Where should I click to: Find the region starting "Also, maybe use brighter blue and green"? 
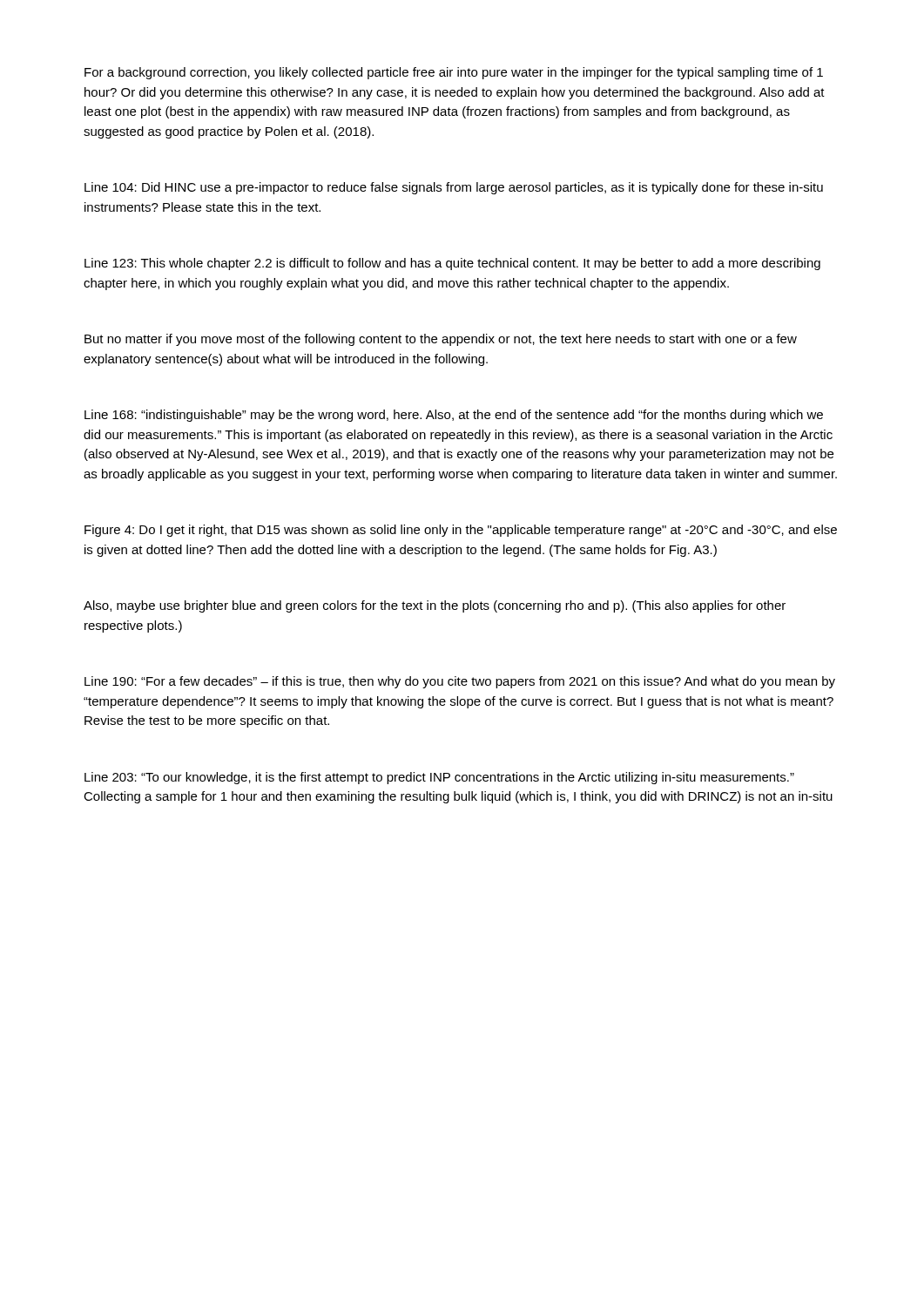[x=462, y=616]
